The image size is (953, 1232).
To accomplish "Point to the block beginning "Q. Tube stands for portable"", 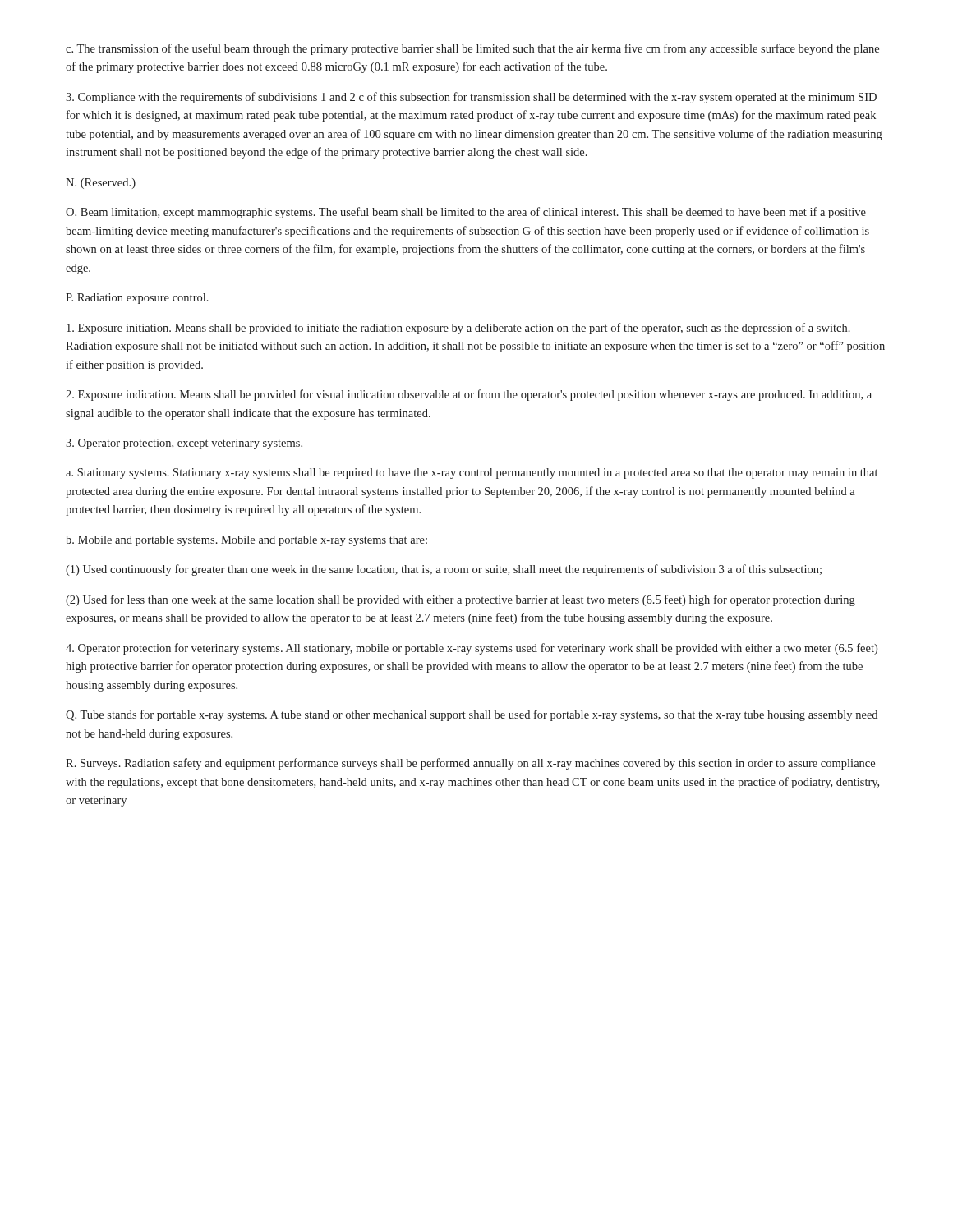I will pos(472,724).
